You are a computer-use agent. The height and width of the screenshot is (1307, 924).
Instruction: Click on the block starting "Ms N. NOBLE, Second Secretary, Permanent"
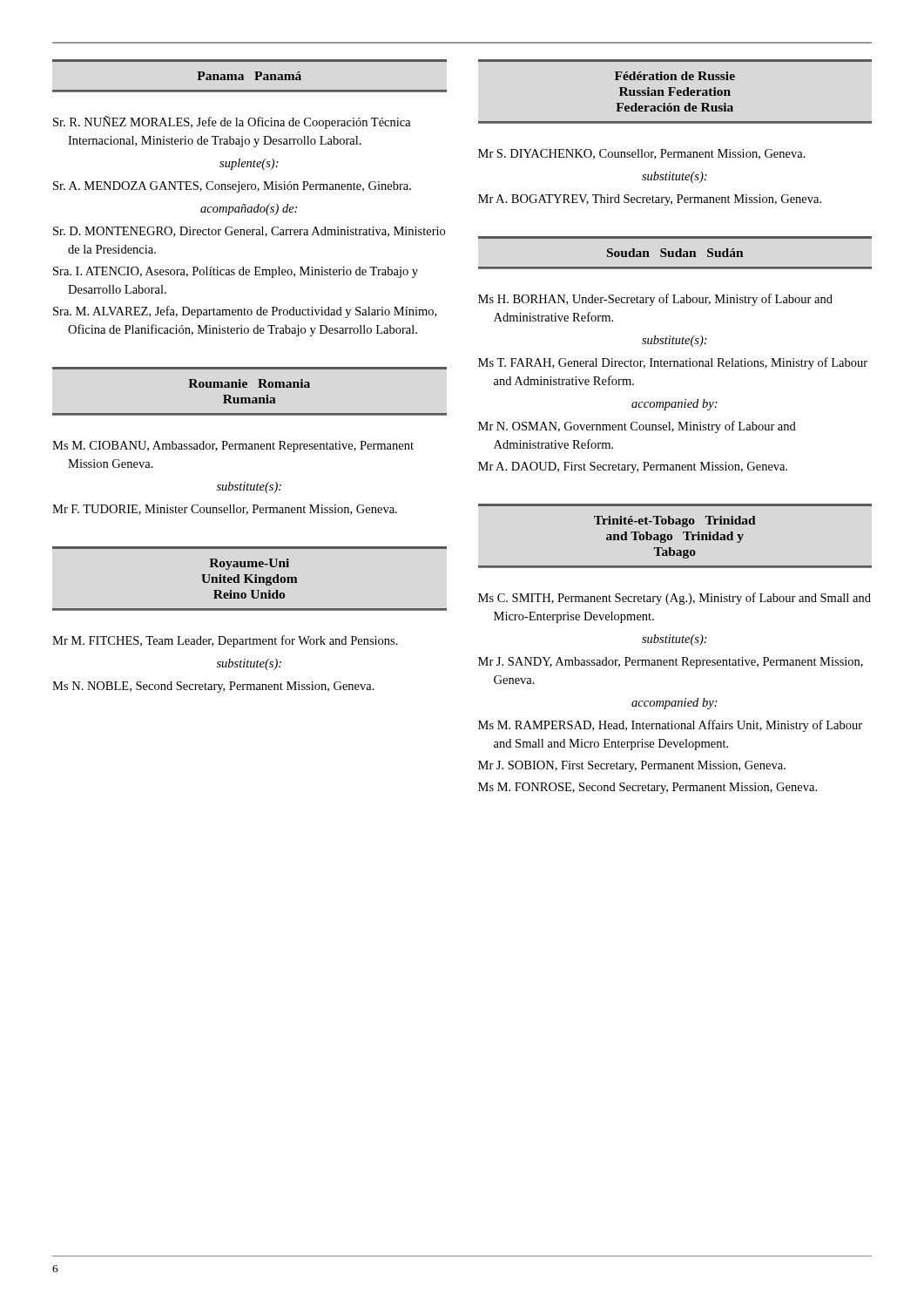(x=221, y=686)
